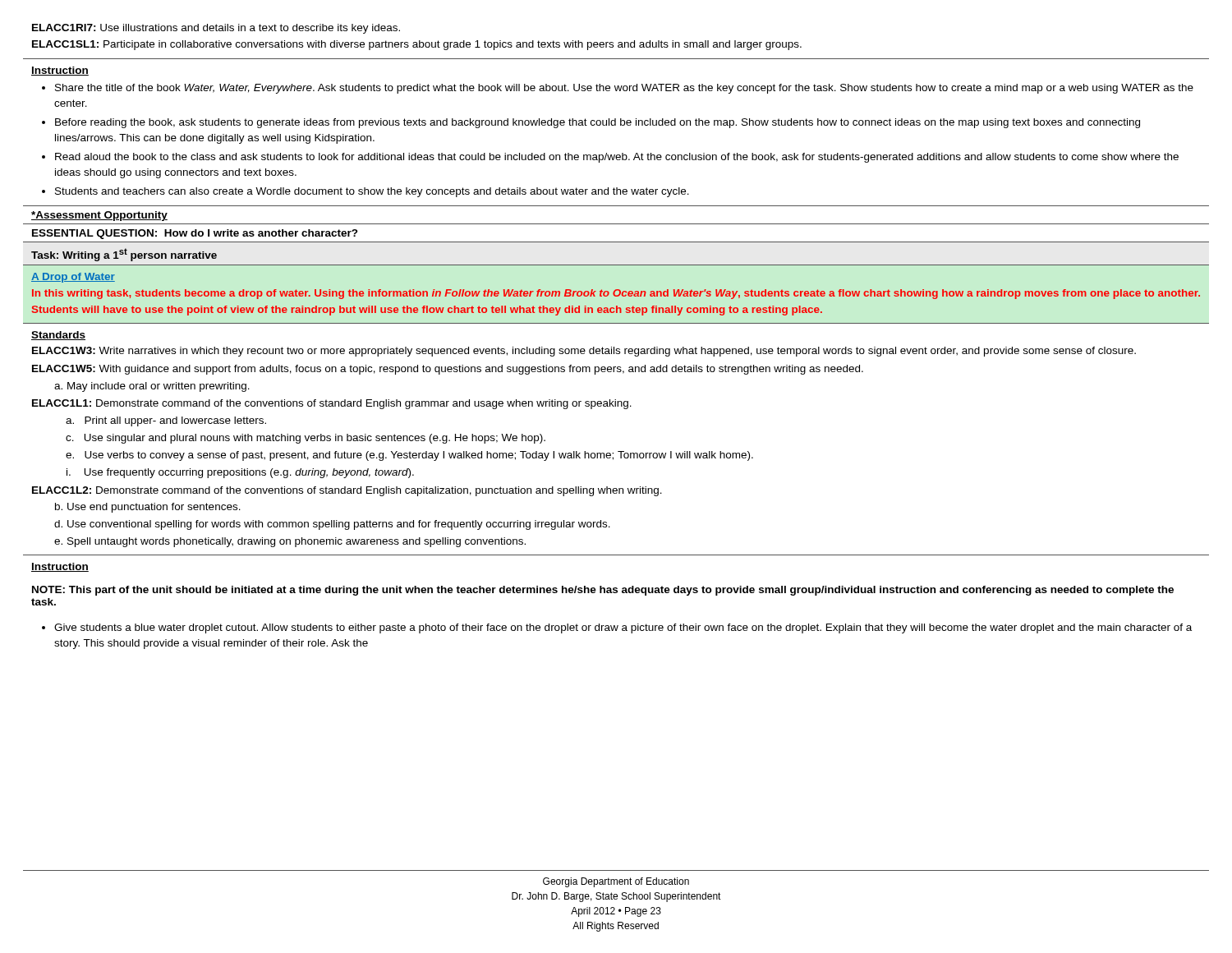Point to the block starting "Before reading the book, ask students to generate"
The height and width of the screenshot is (953, 1232).
[598, 130]
